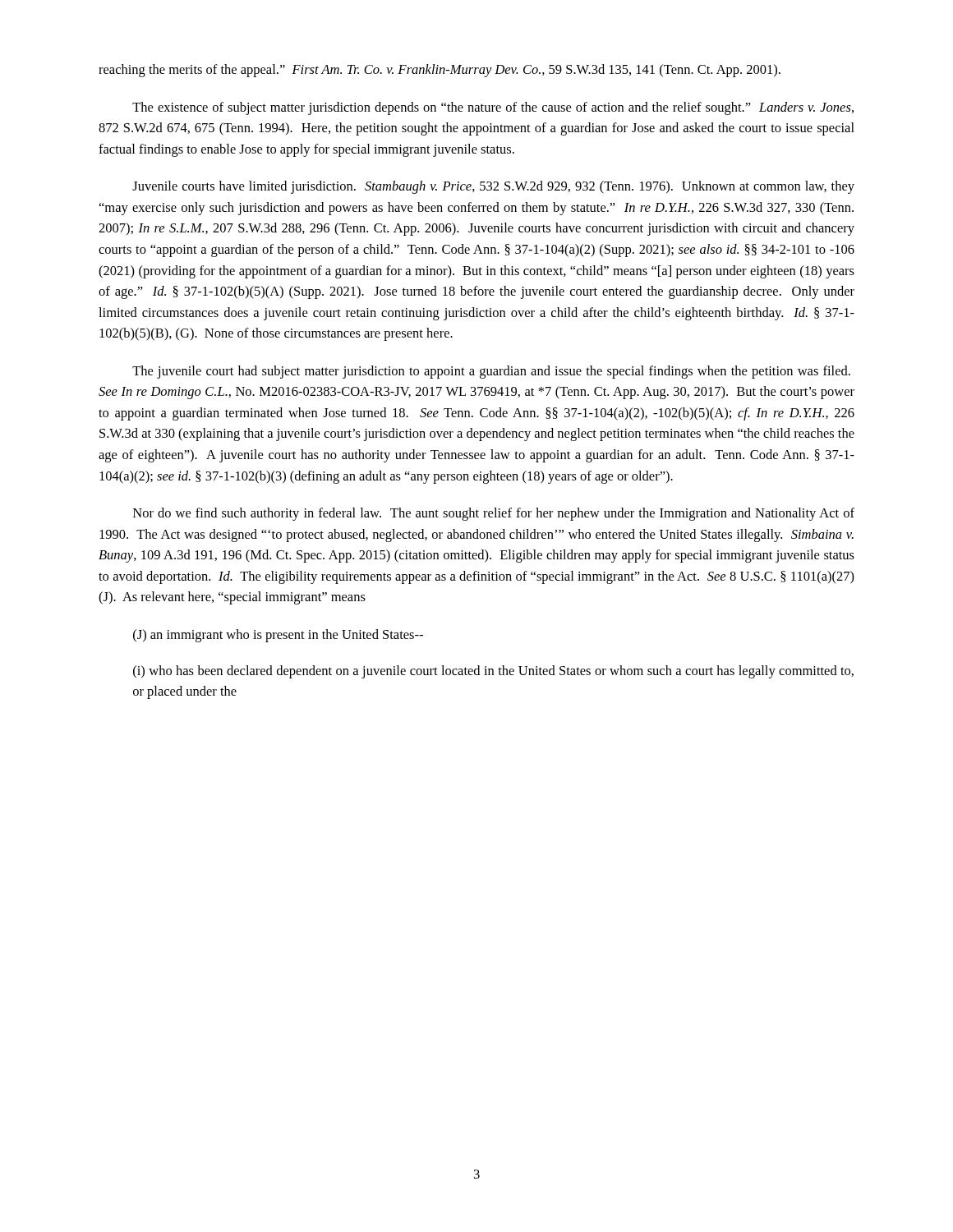Locate the element starting "reaching the merits of the appeal.” First"
Image resolution: width=953 pixels, height=1232 pixels.
tap(476, 70)
